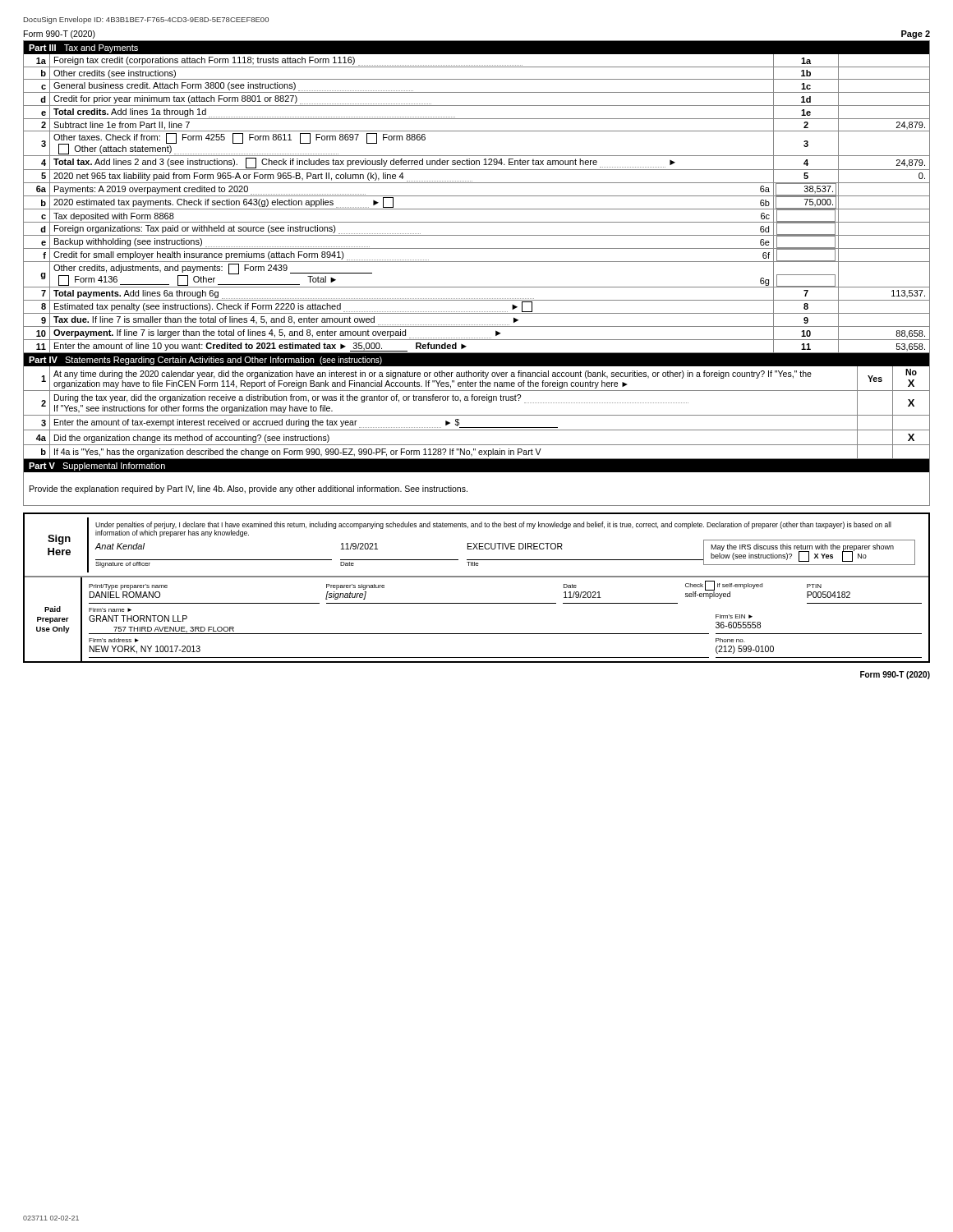
Task: Find the text starting "Part IV"
Action: (43, 360)
